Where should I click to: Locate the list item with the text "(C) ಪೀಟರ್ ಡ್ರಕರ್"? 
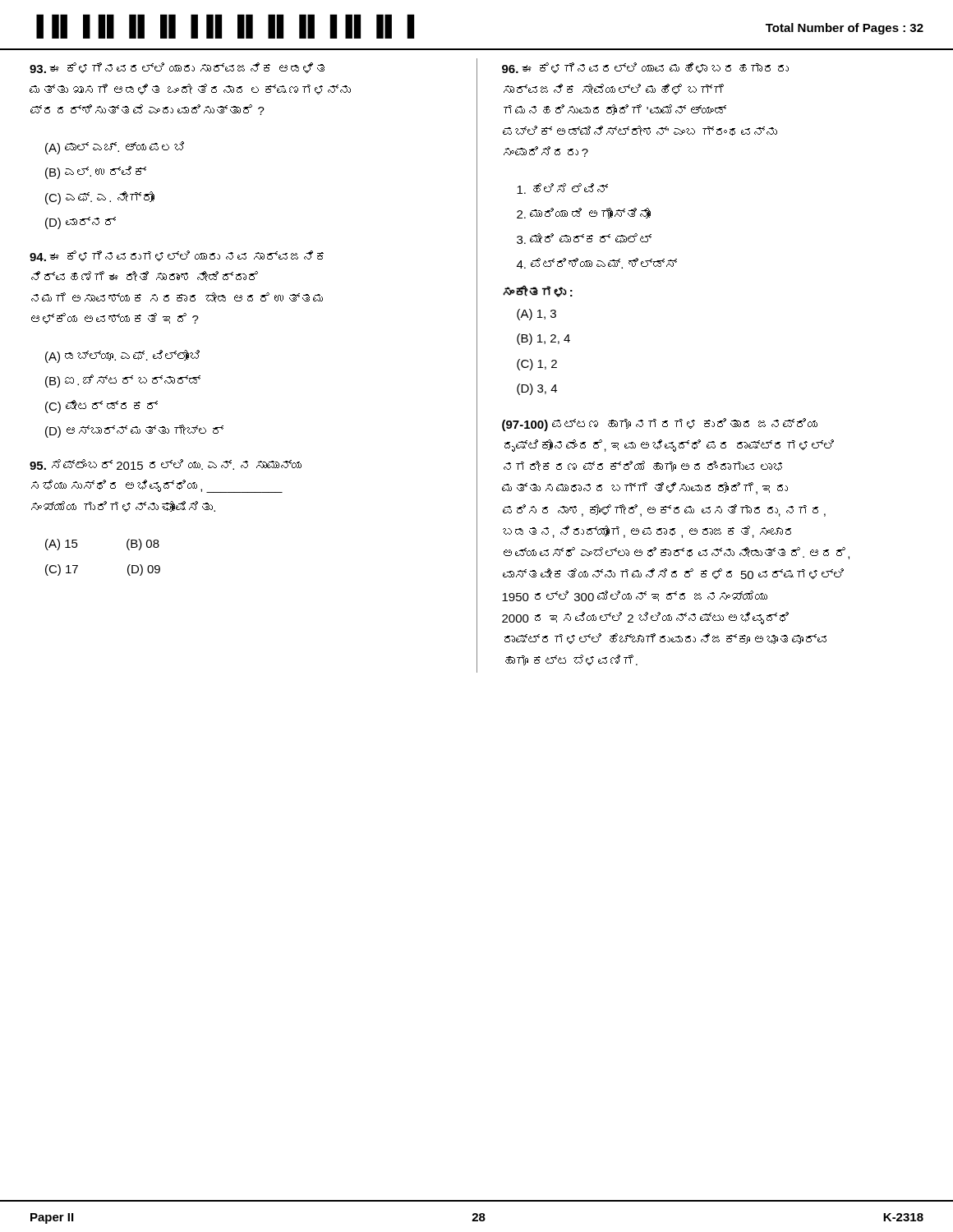(x=101, y=406)
